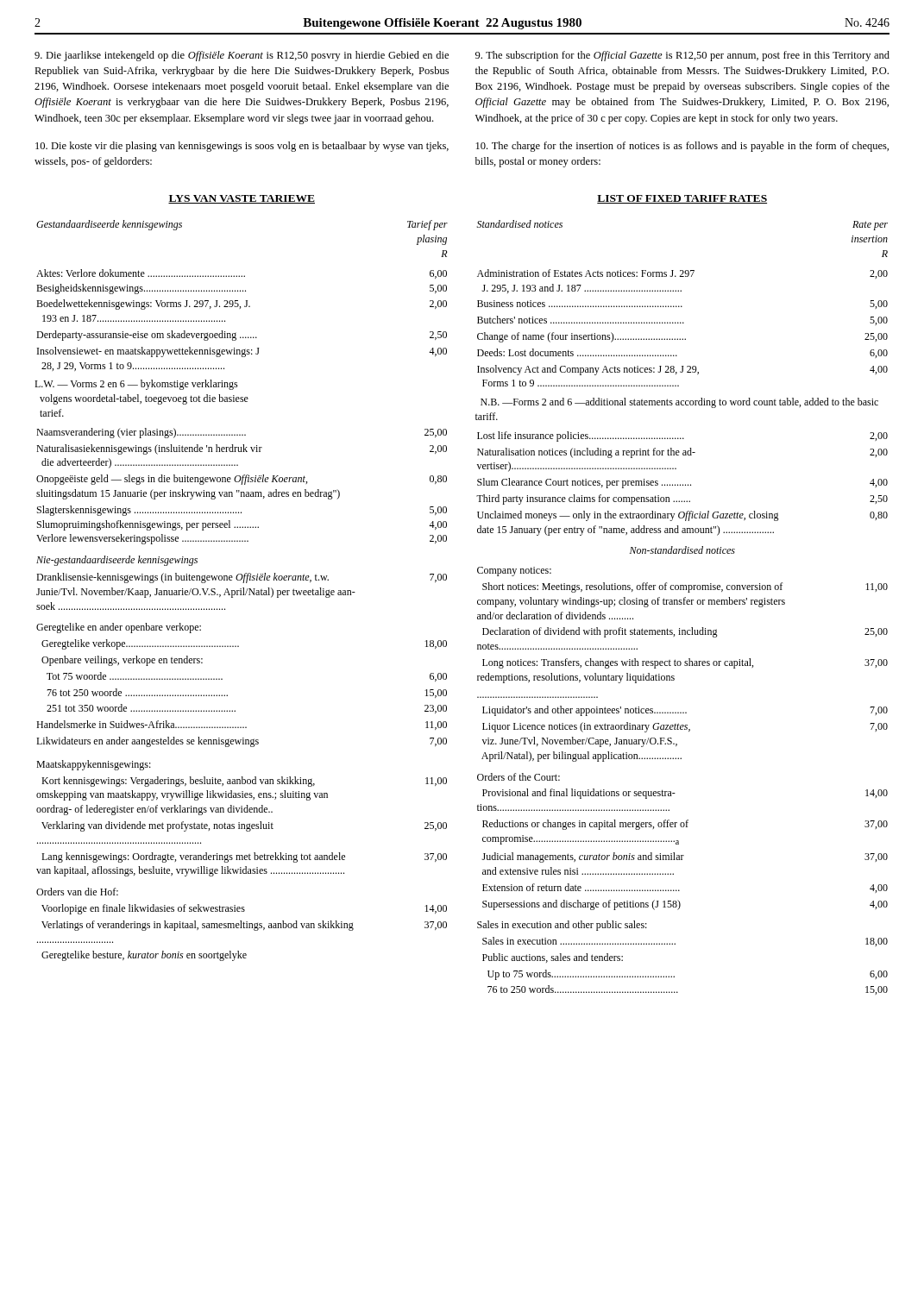
Task: Navigate to the text starting "The subscription for the"
Action: pyautogui.click(x=682, y=87)
